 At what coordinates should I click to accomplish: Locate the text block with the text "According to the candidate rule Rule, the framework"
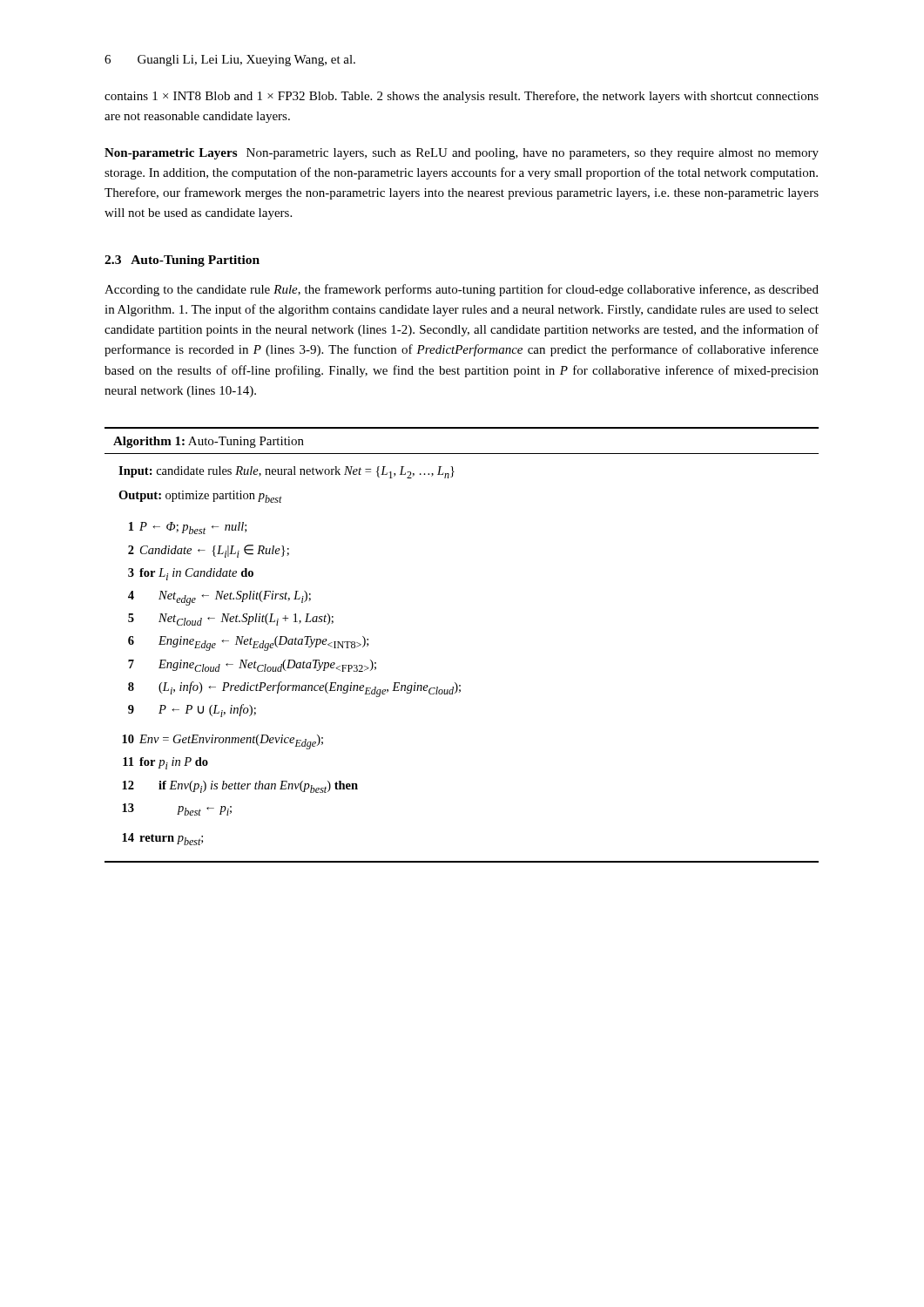point(462,339)
